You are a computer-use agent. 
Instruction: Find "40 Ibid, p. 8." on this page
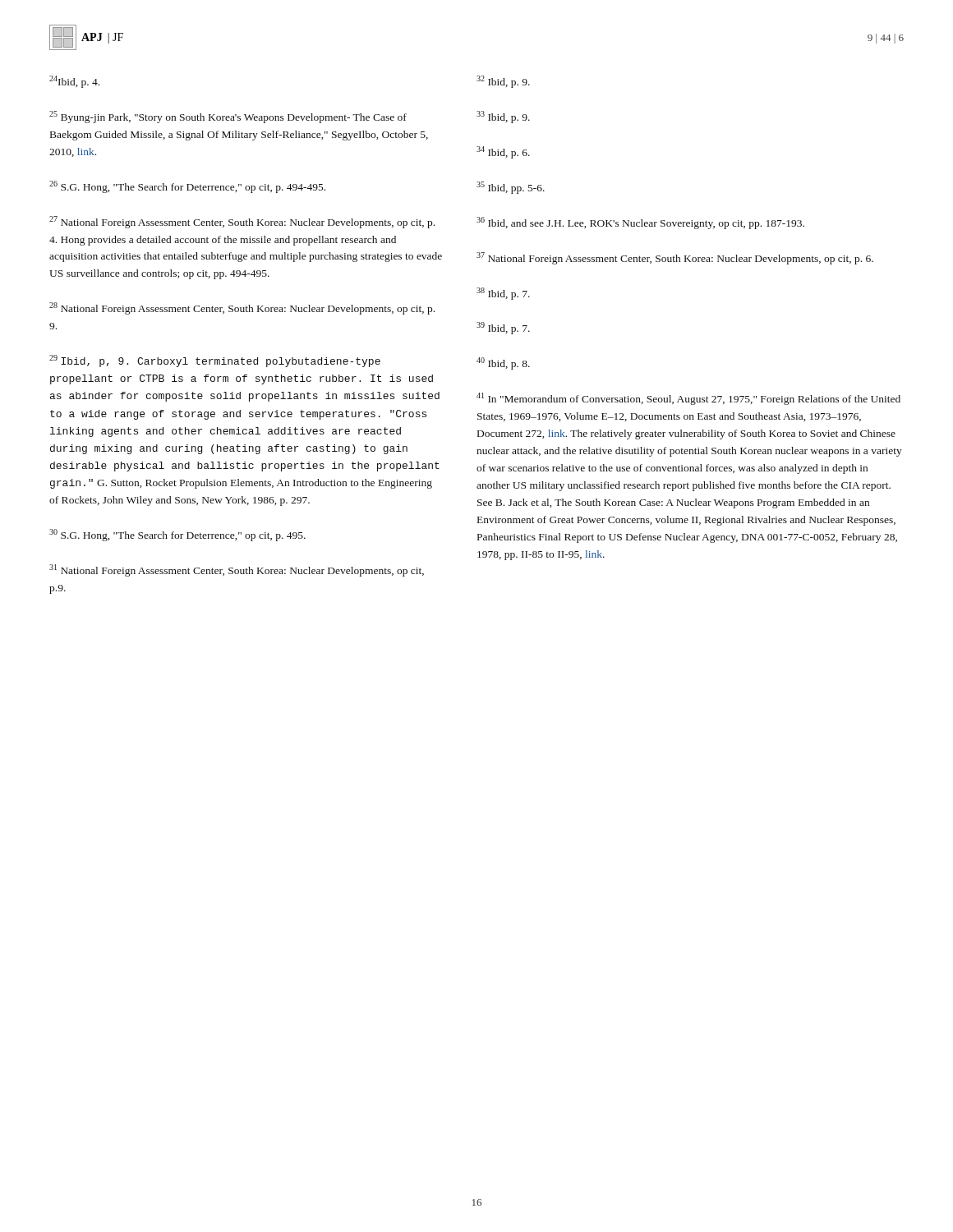pos(503,363)
